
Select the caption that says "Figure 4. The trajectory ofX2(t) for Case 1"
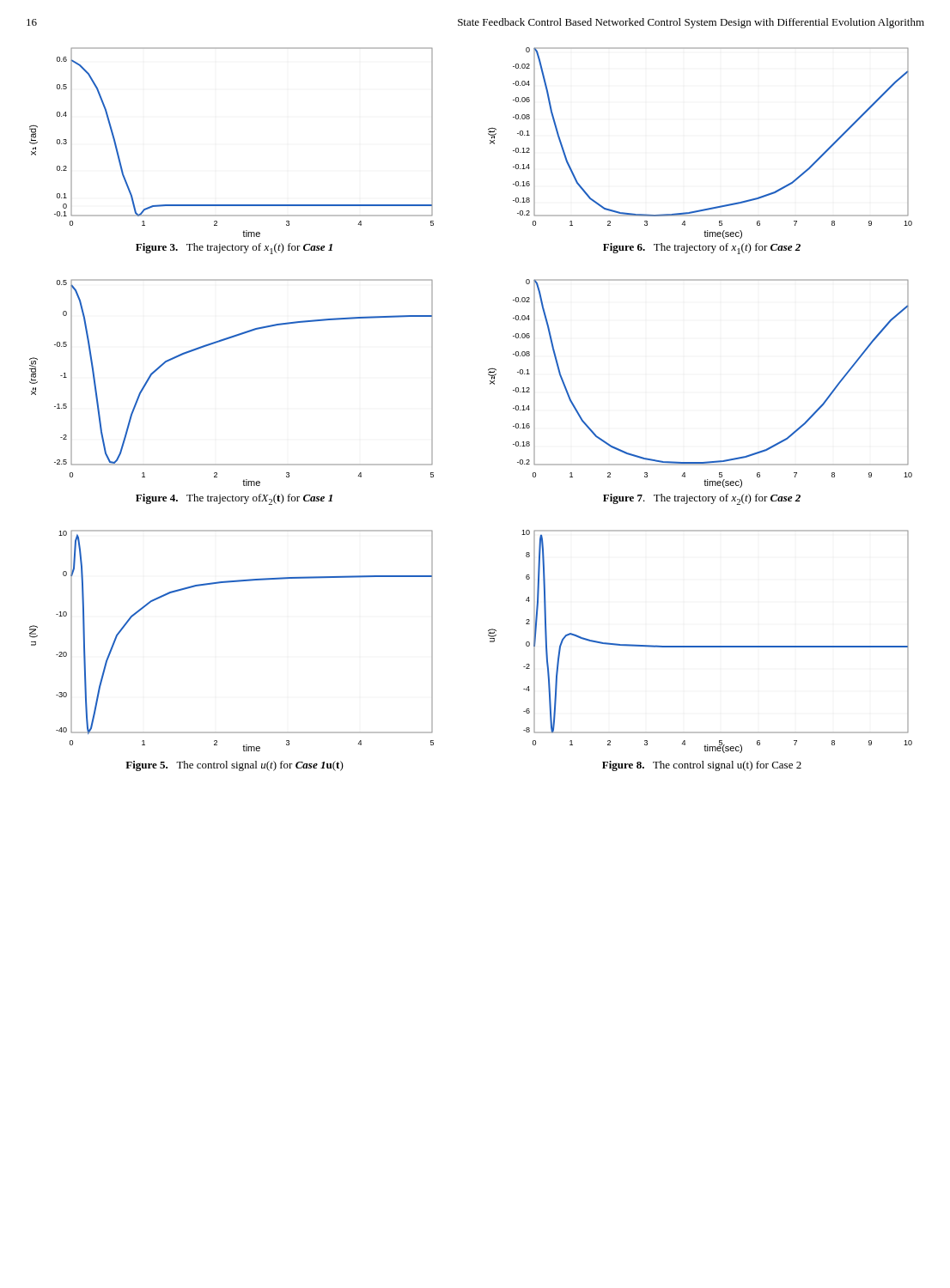[234, 499]
